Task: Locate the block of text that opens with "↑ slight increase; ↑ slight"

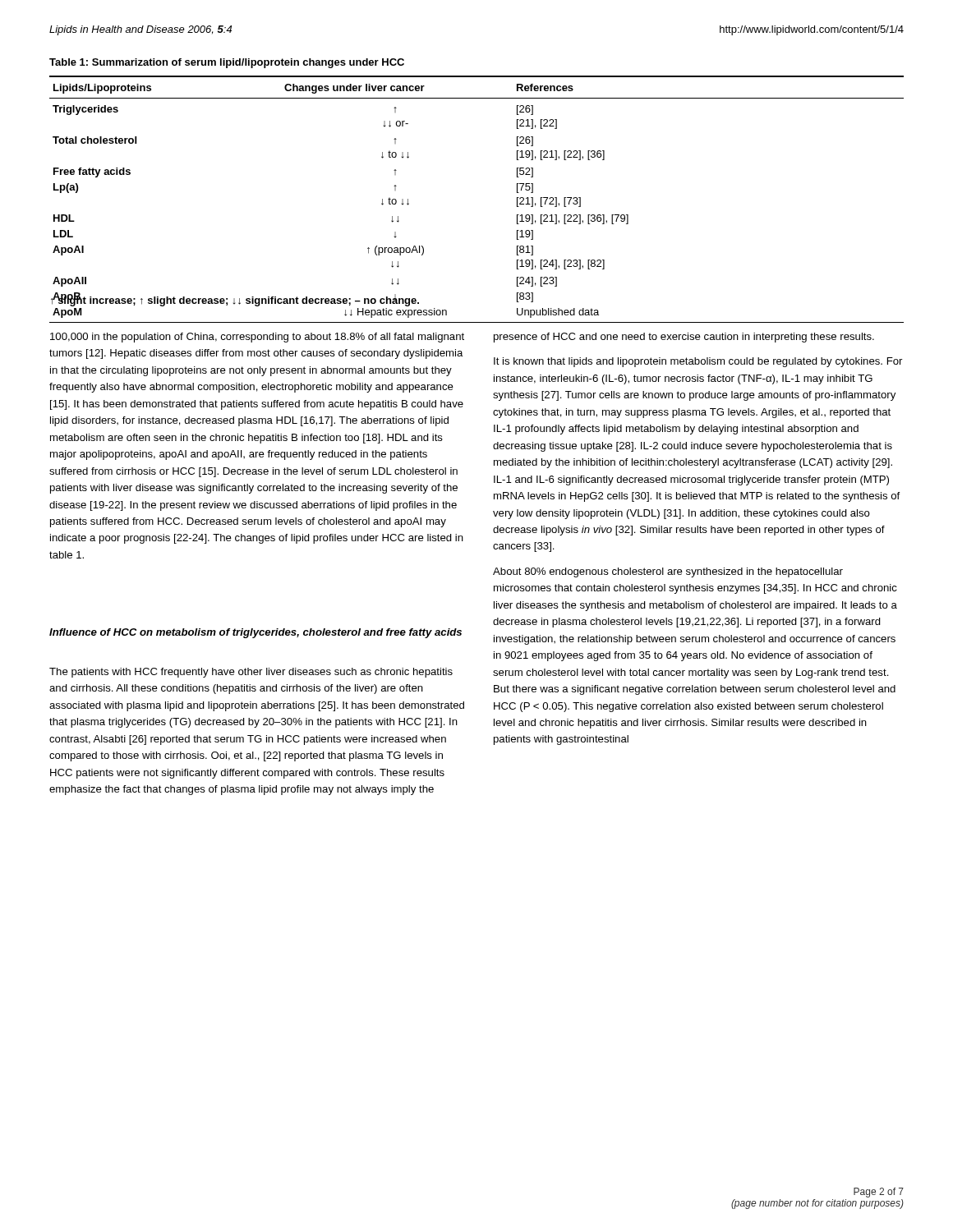Action: point(234,300)
